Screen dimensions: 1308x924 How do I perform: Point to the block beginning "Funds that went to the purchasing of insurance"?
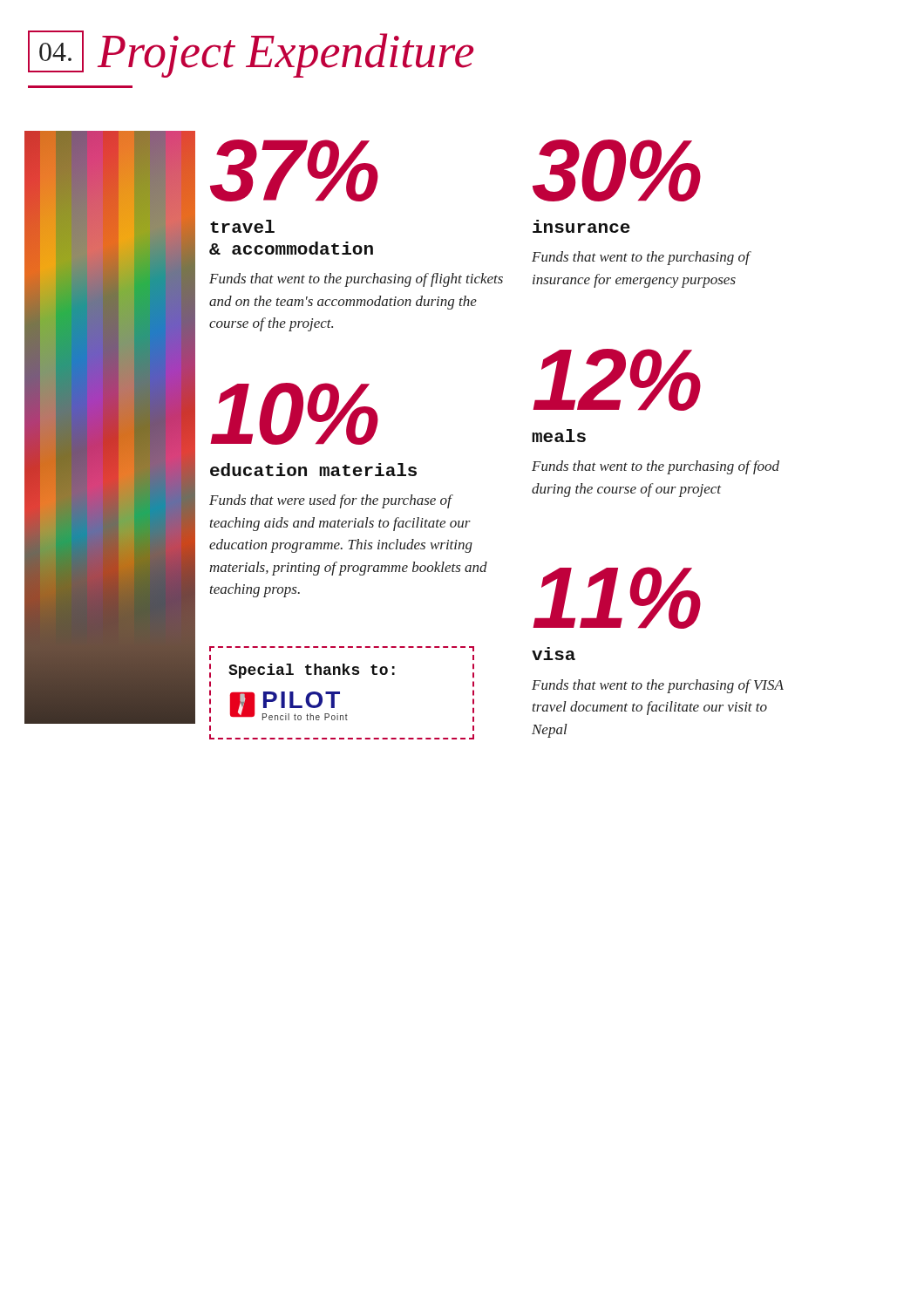641,268
